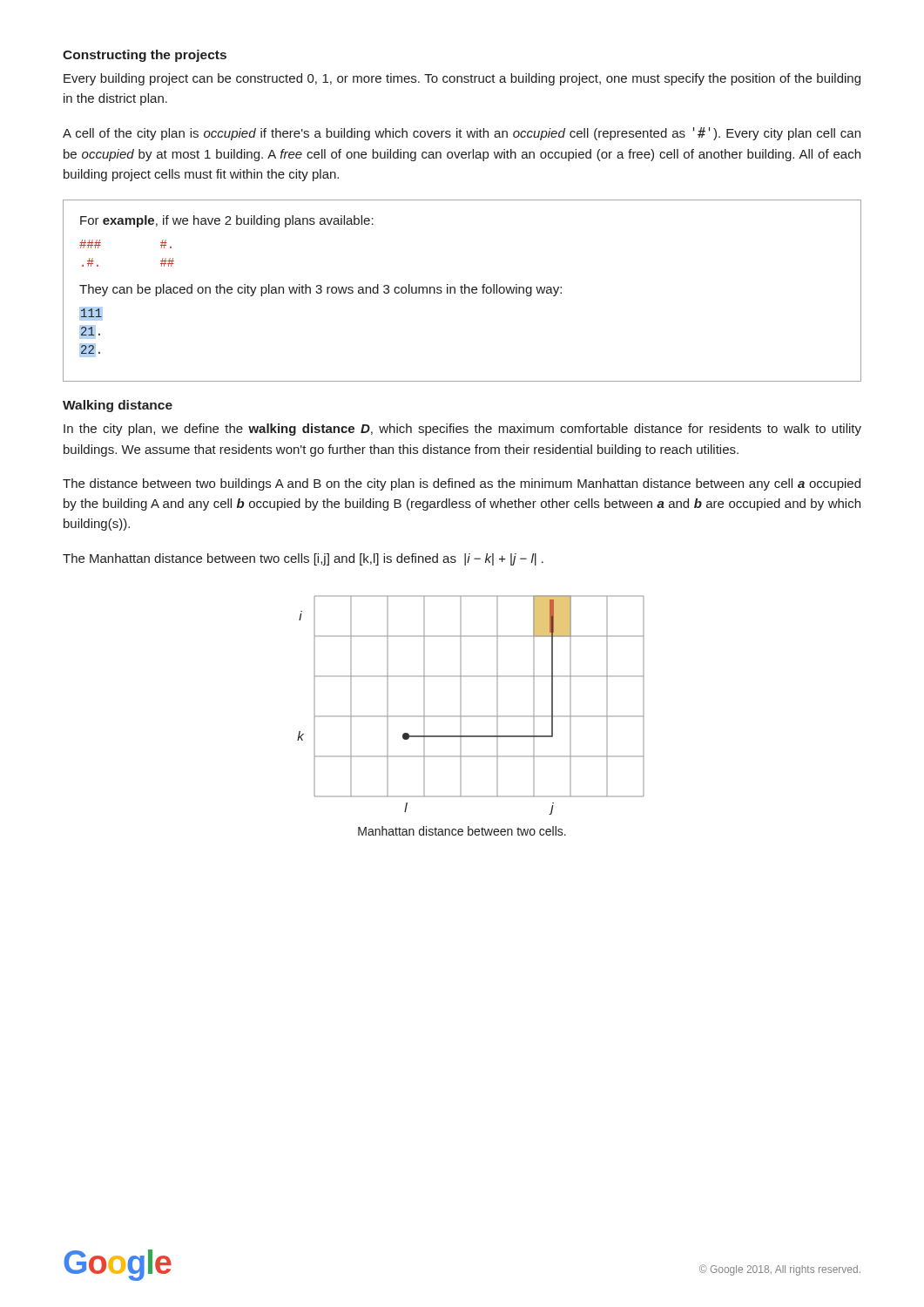This screenshot has width=924, height=1307.
Task: Click on the text block that says "Every building project can"
Action: click(462, 88)
